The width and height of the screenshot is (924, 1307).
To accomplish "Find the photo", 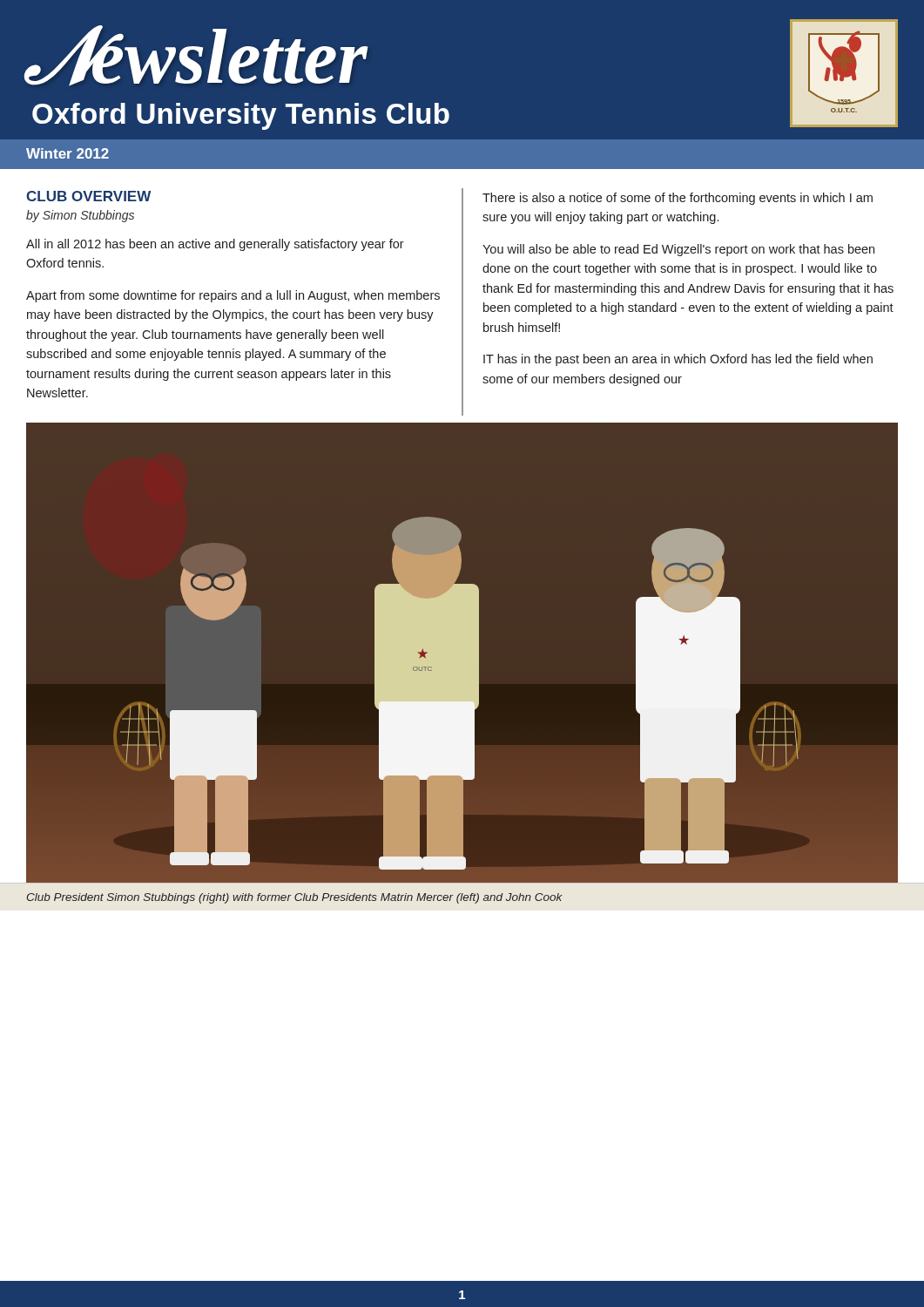I will pos(462,652).
